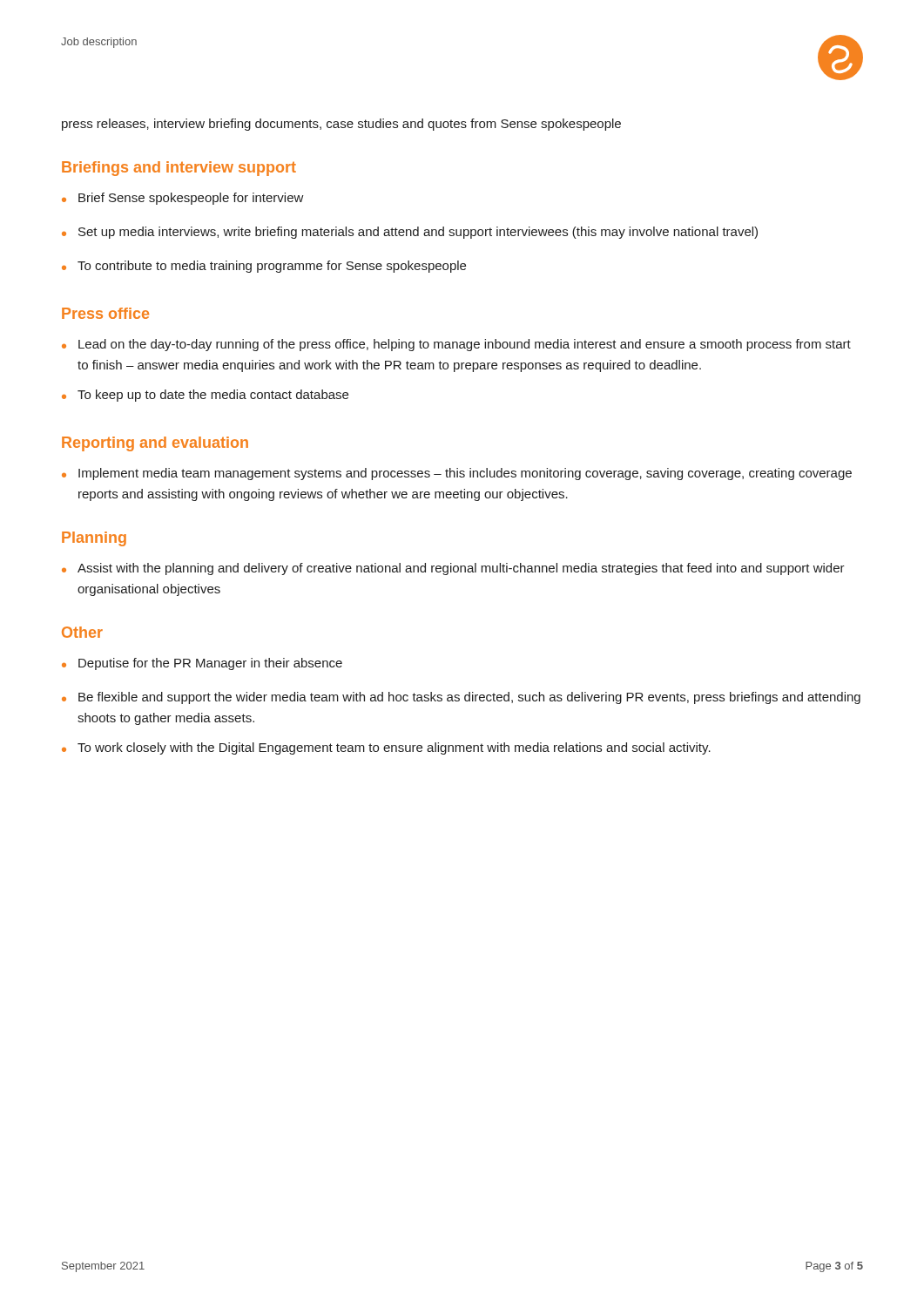Viewport: 924px width, 1307px height.
Task: Find the block starting "• To contribute to media training programme for"
Action: point(462,268)
